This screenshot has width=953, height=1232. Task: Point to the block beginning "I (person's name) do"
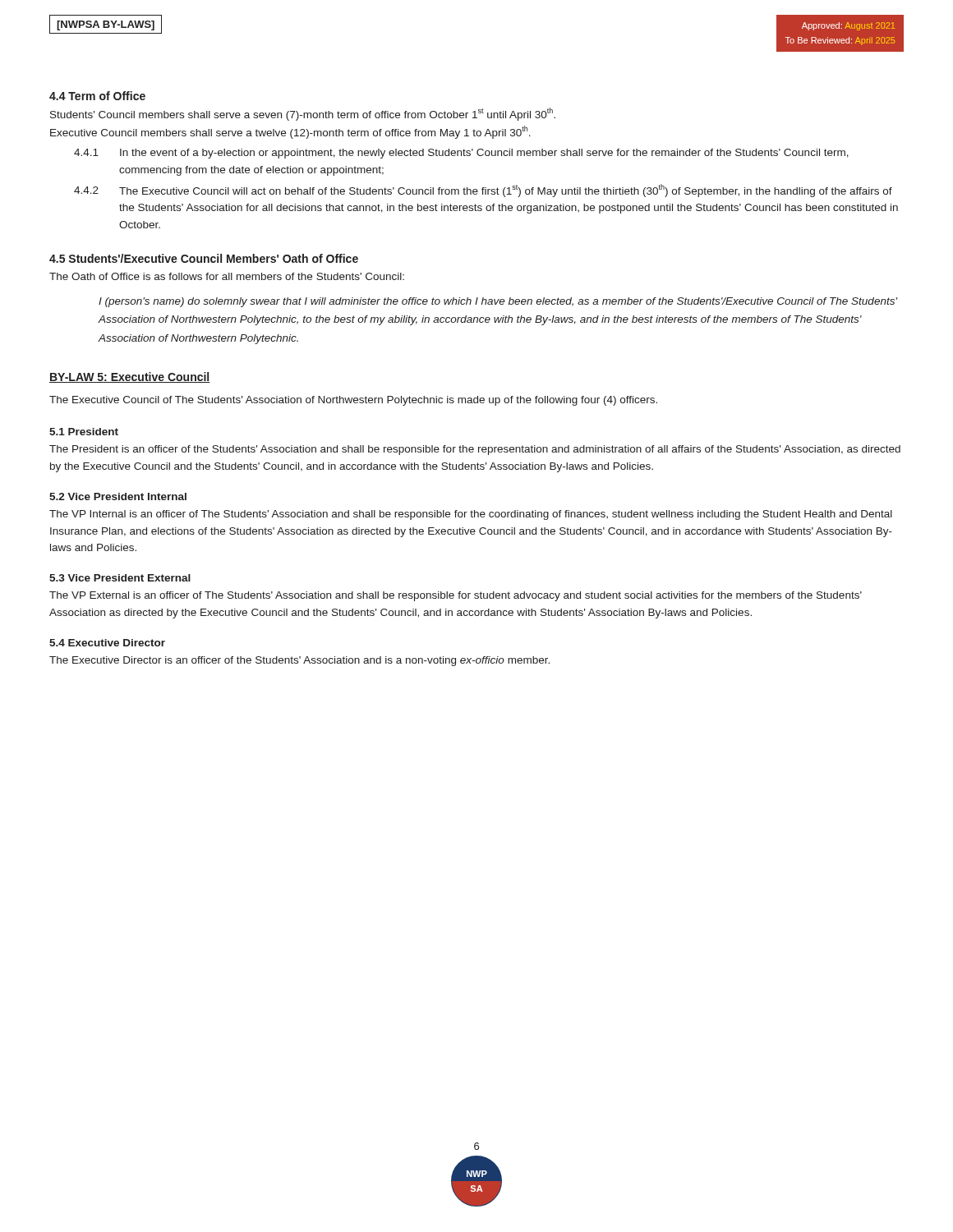(498, 319)
